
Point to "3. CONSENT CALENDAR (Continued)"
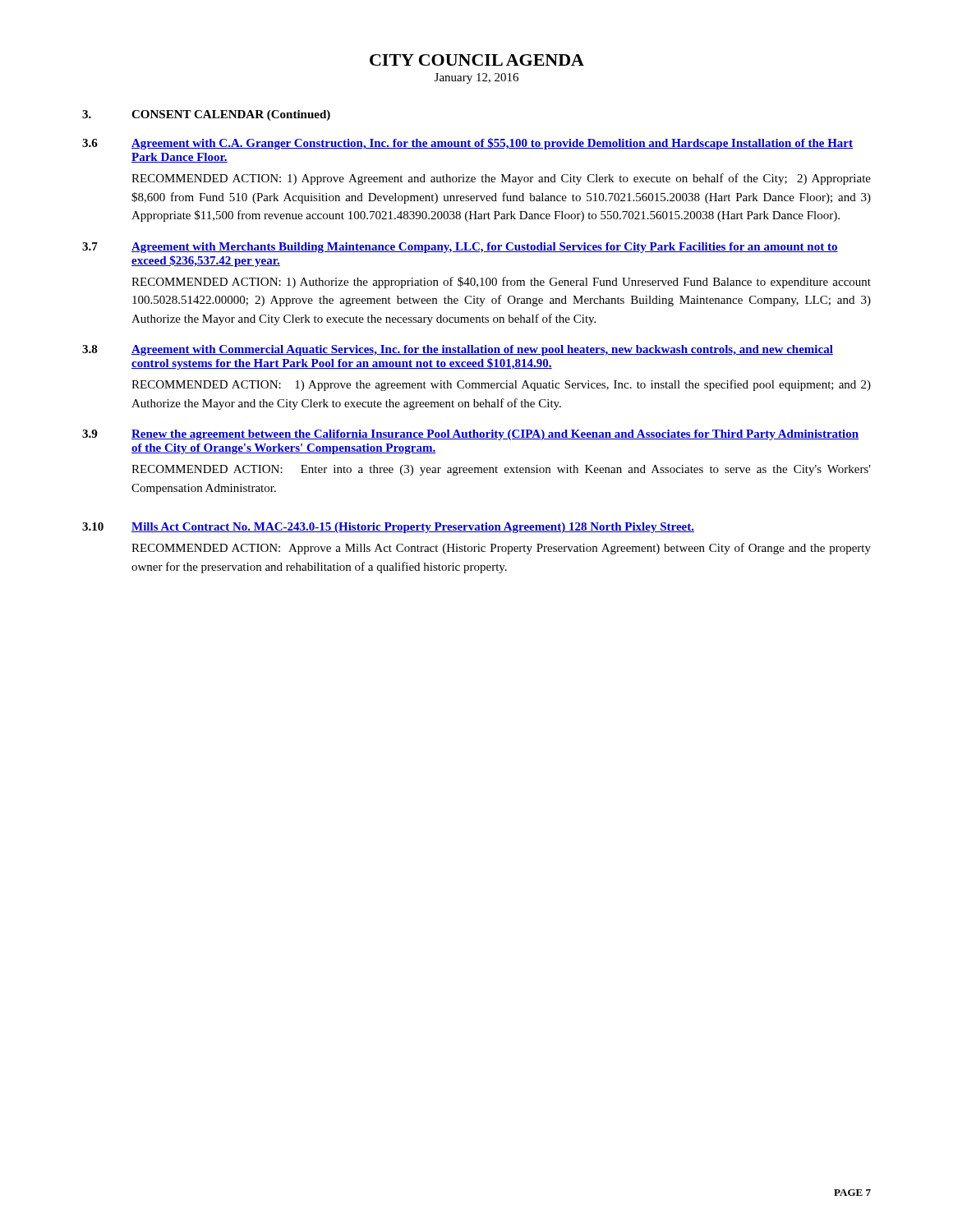(x=206, y=115)
